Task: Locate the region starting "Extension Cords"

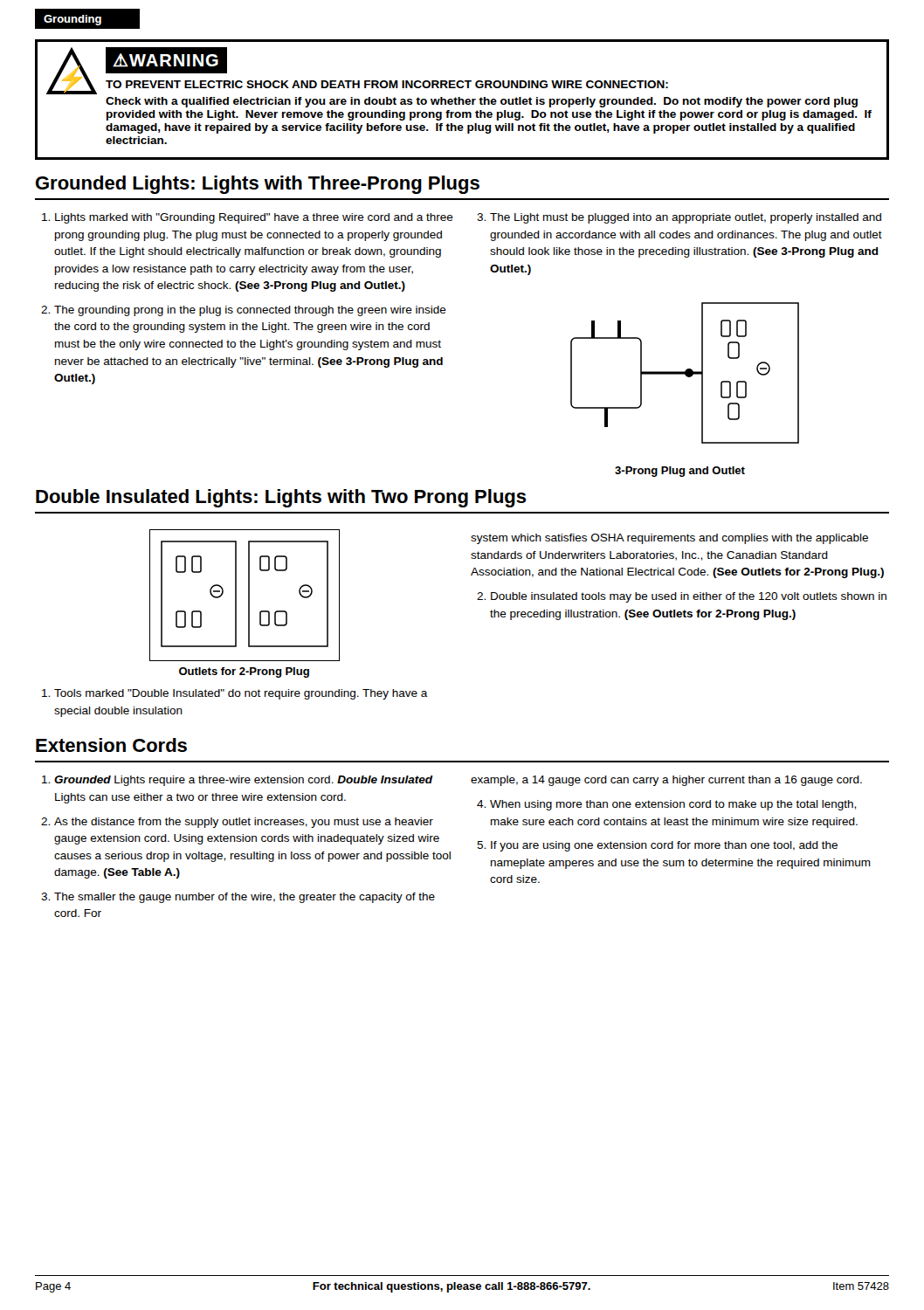Action: [462, 749]
